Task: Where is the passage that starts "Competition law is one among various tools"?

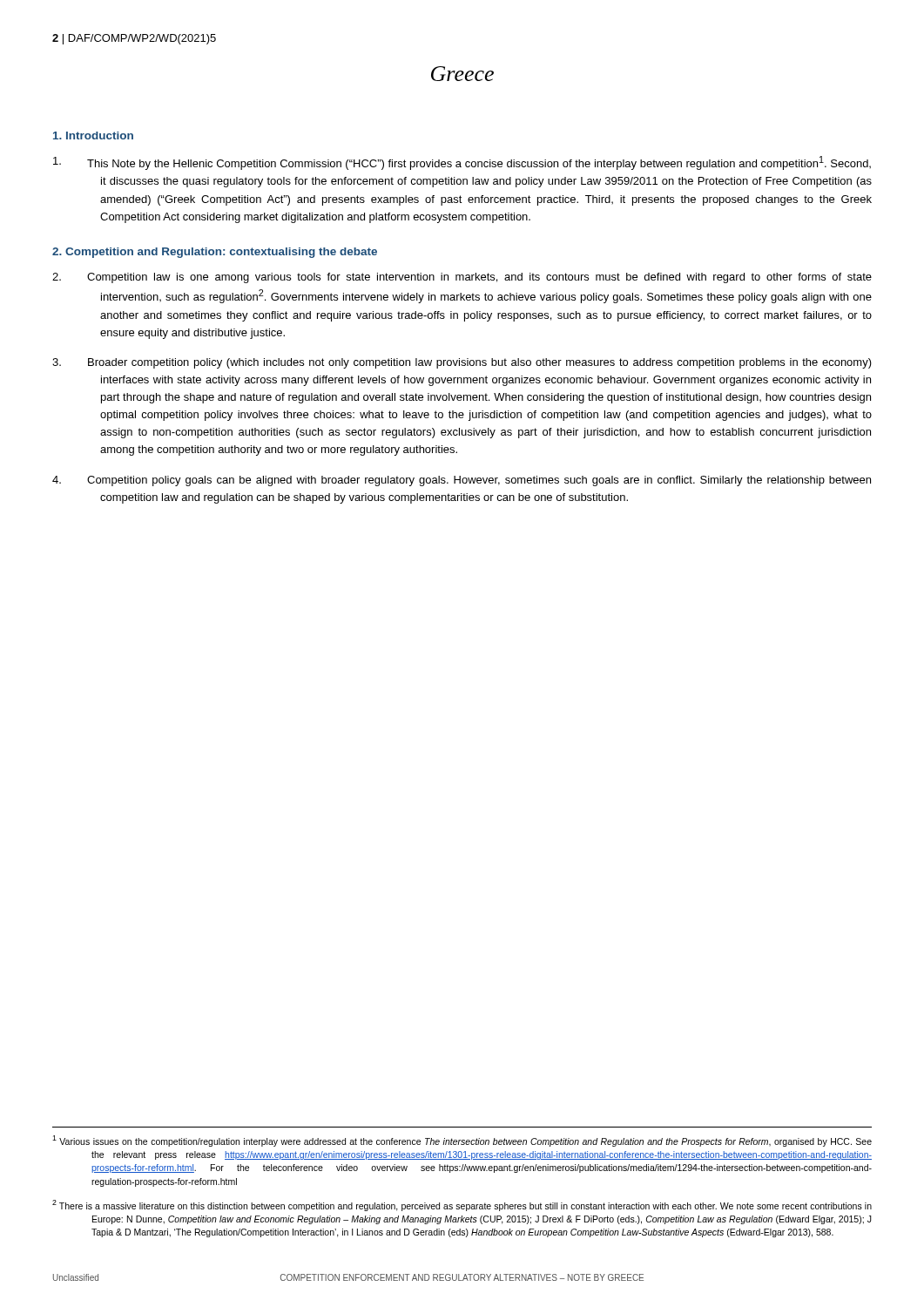Action: tap(486, 303)
